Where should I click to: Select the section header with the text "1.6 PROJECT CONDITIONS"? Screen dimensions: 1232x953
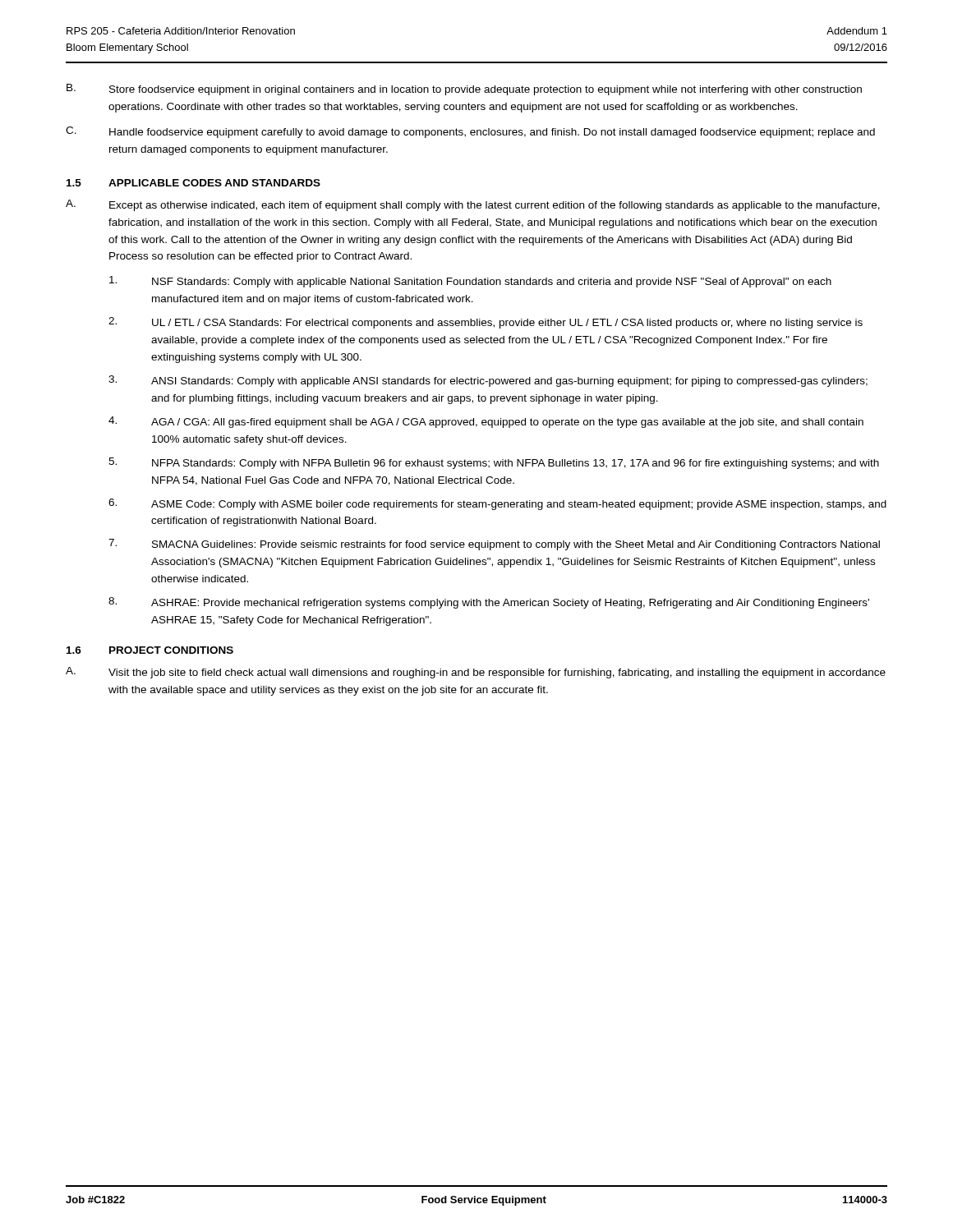pos(150,650)
